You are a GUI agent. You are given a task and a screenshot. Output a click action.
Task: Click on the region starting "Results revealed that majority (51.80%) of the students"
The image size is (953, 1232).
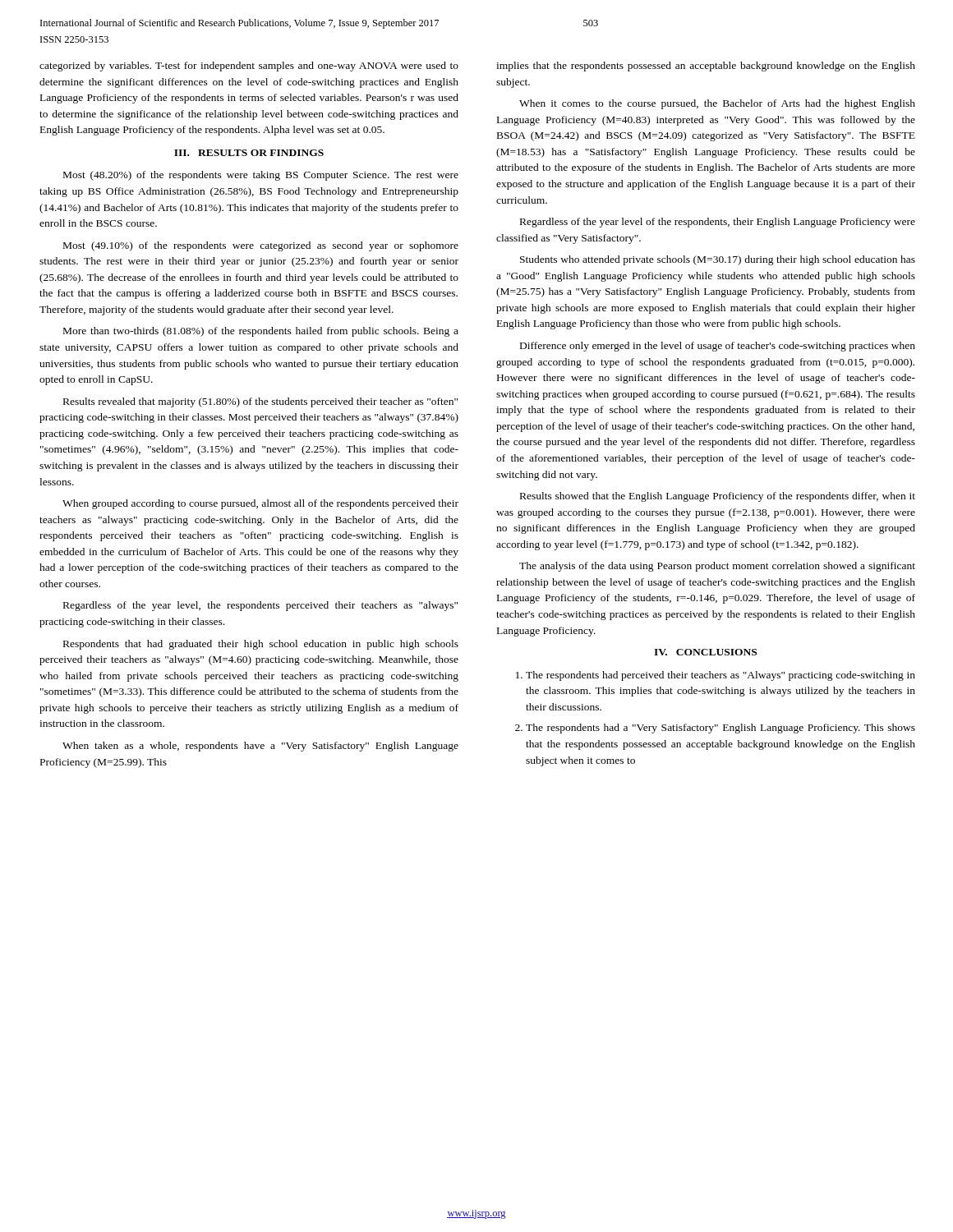[249, 441]
